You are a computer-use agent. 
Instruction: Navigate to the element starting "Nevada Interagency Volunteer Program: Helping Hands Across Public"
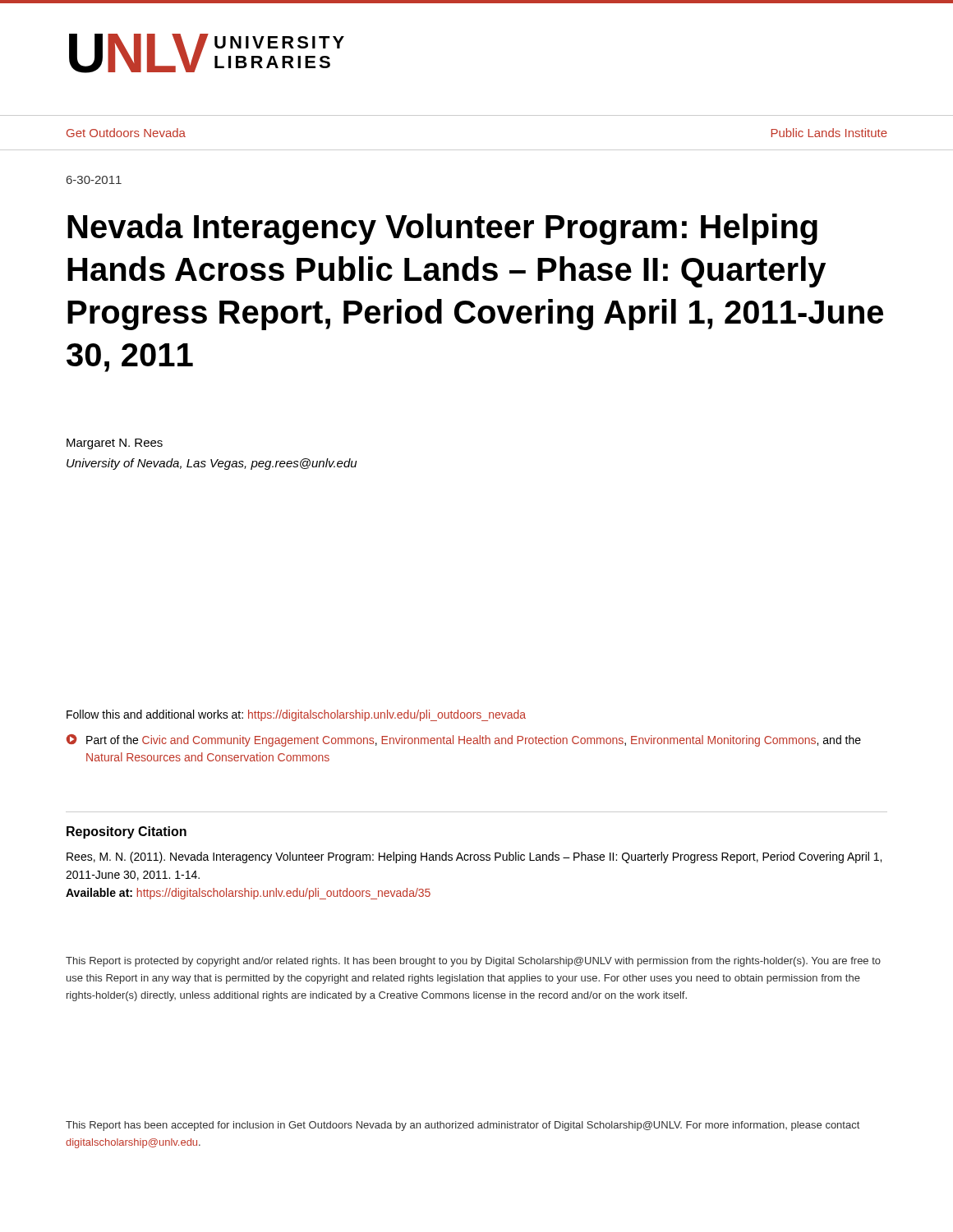point(475,291)
